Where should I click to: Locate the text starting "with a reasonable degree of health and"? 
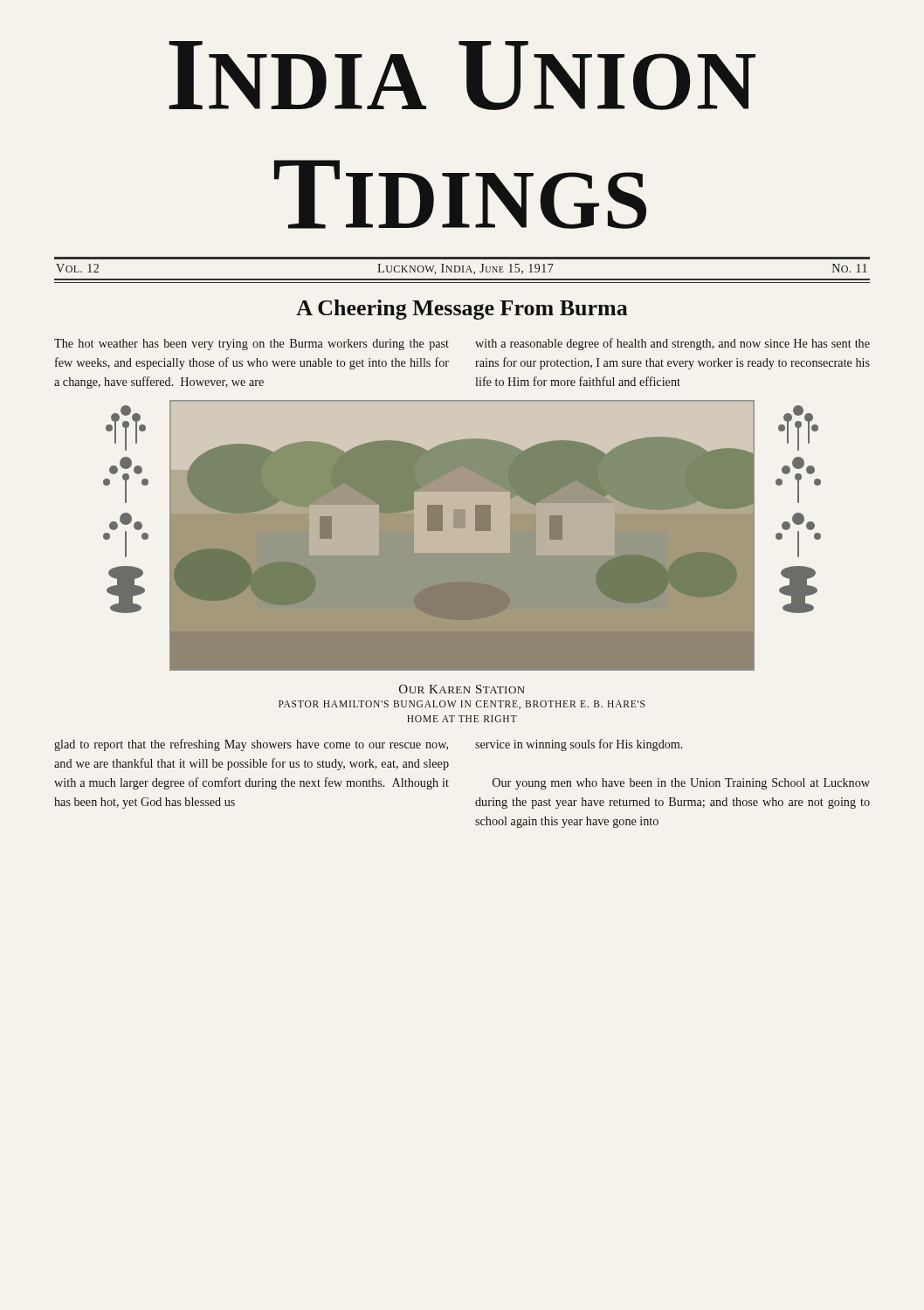pos(672,362)
